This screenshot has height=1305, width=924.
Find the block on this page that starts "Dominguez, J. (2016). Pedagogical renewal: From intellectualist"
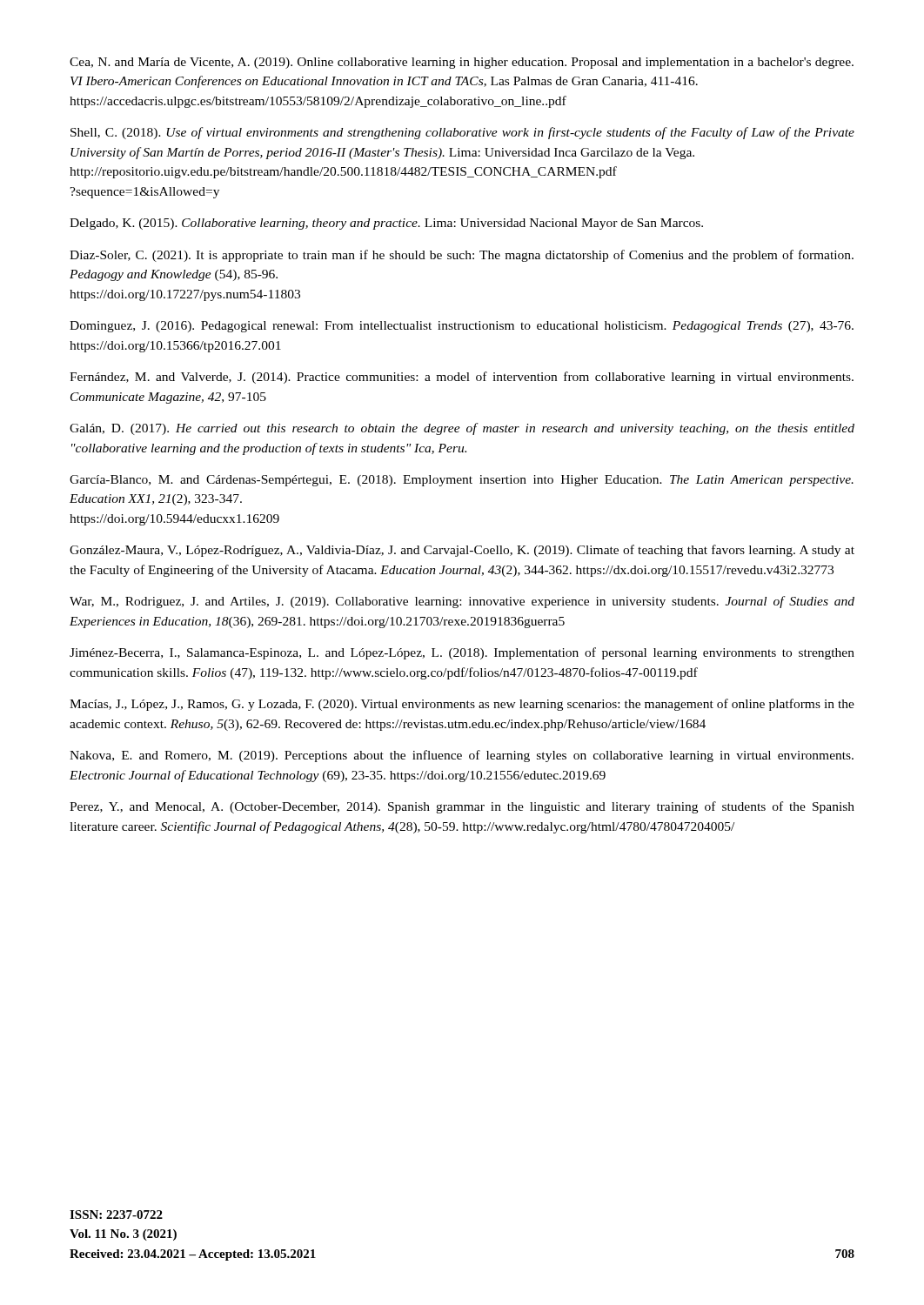tap(462, 335)
